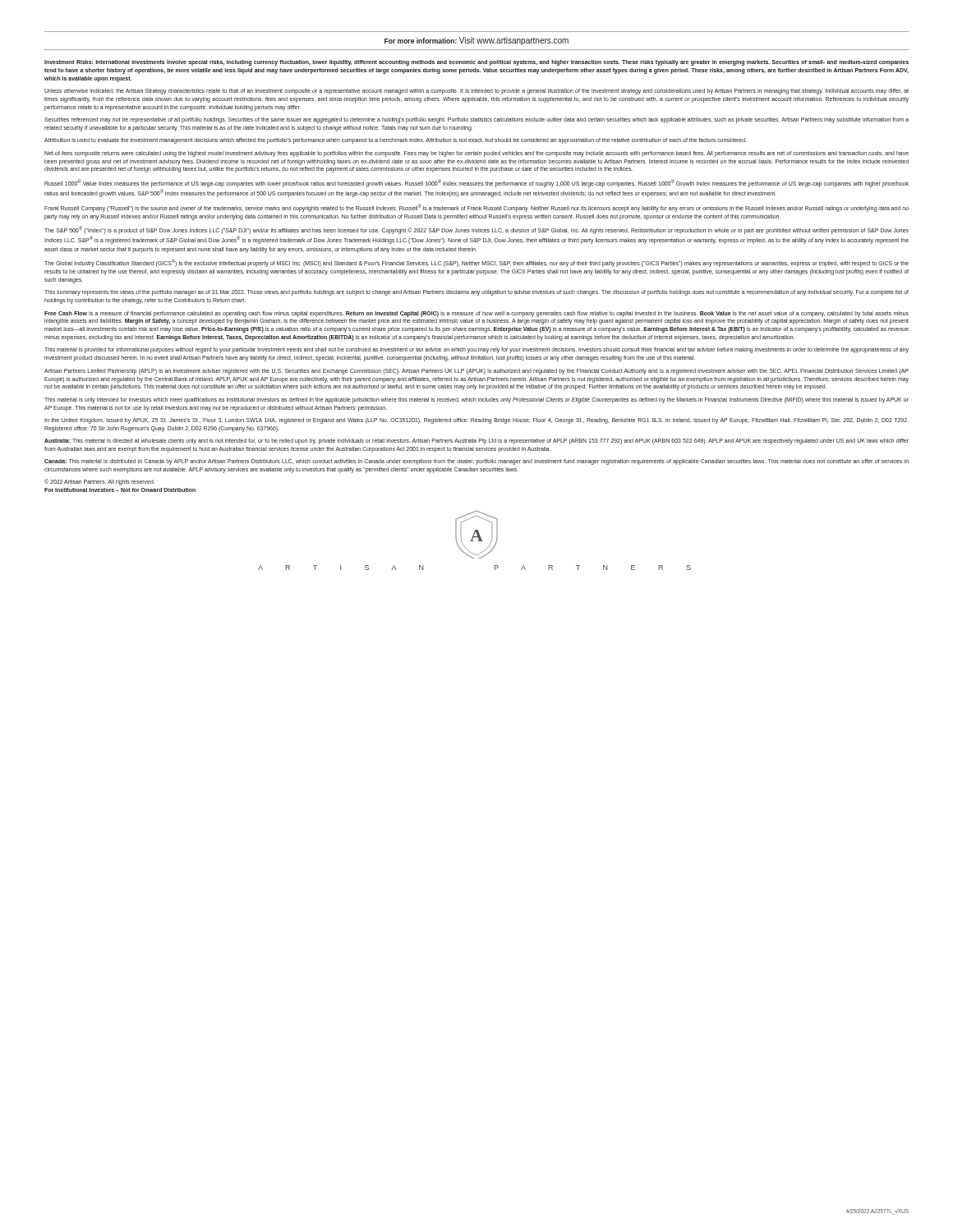The image size is (953, 1232).
Task: Find the block on this page that starts "Unless otherwise indicated, the Artisan Strategy characteristics relate"
Action: (476, 99)
